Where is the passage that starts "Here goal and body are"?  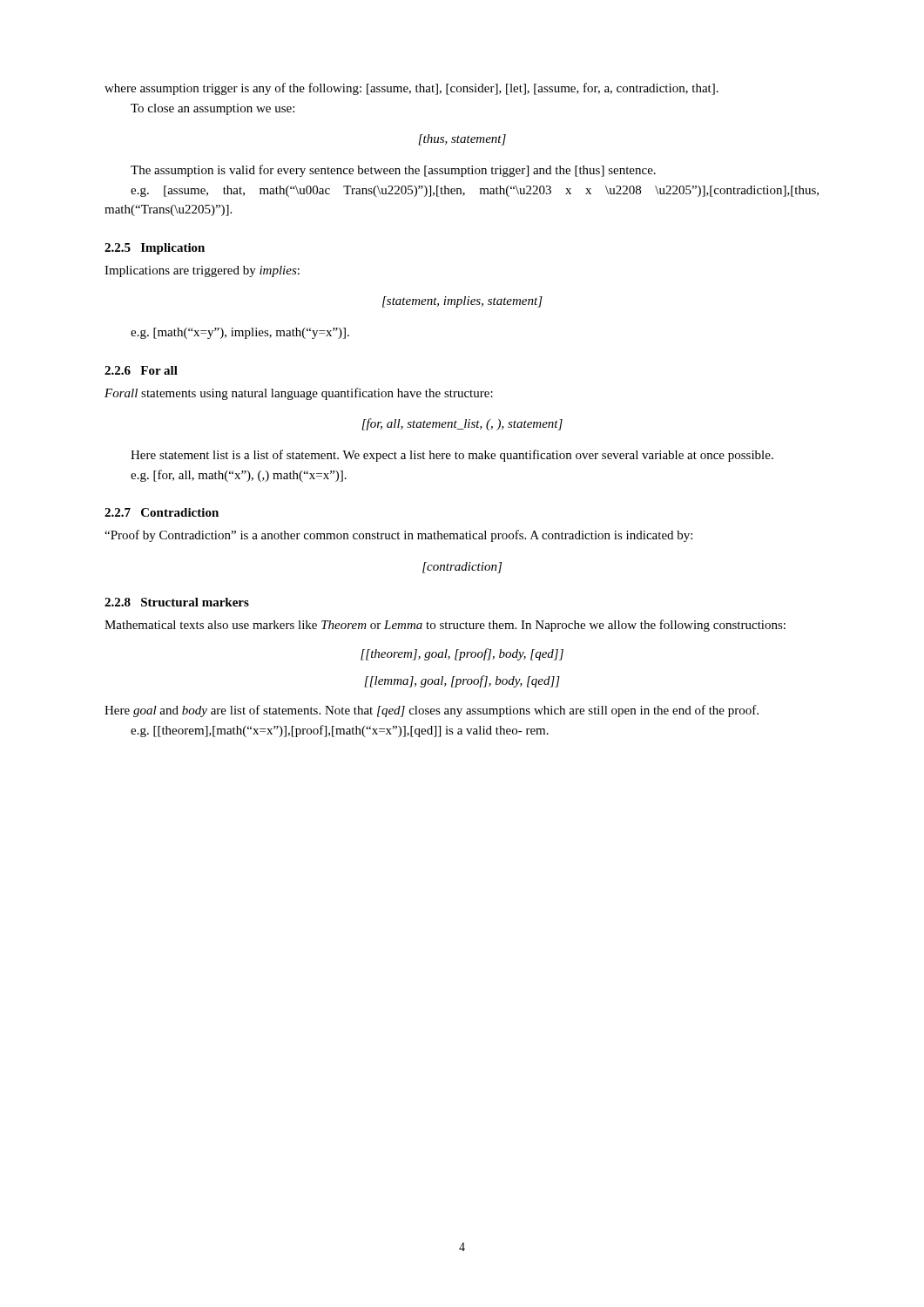coord(462,720)
